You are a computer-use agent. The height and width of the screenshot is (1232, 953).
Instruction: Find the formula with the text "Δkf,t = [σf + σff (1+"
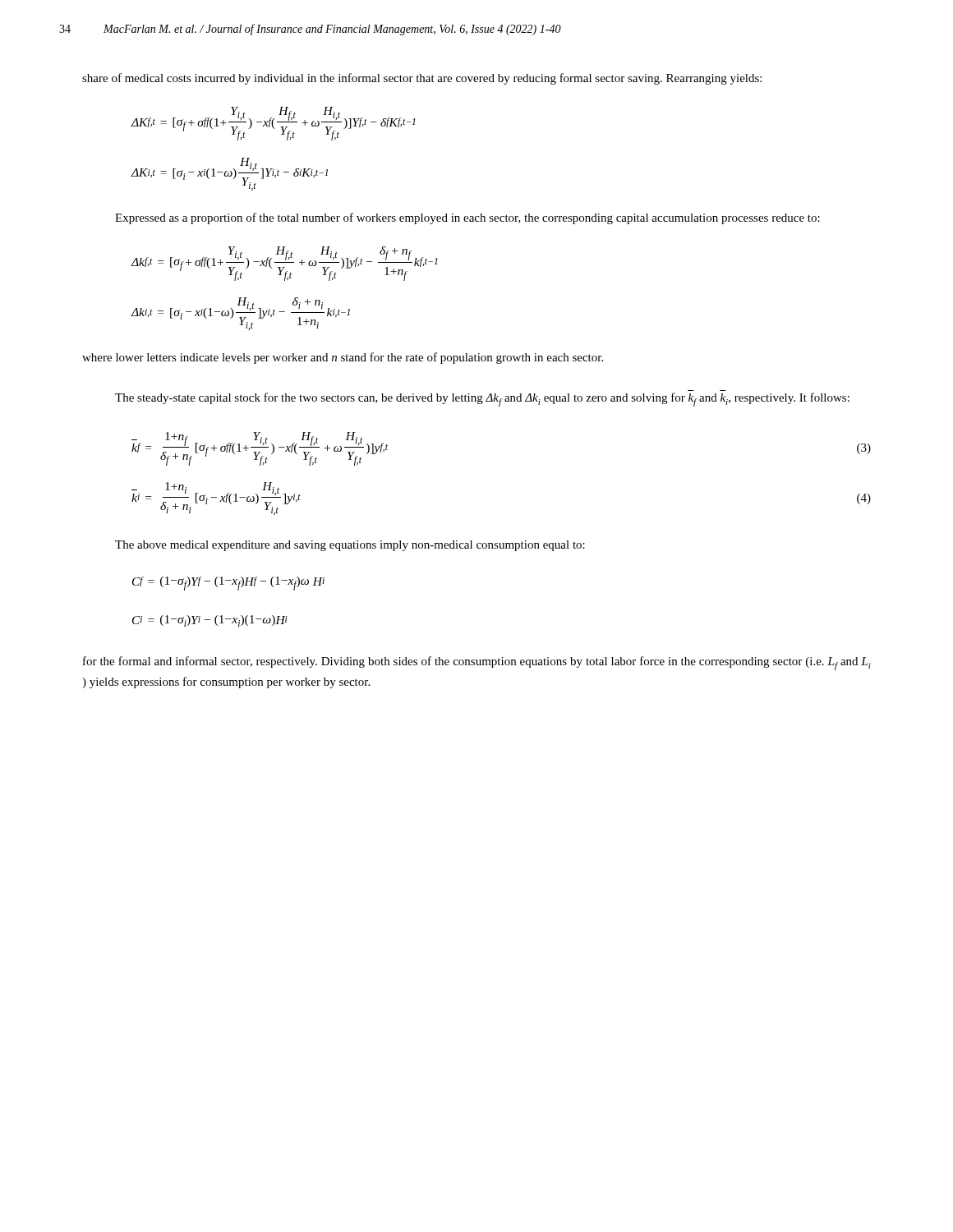click(284, 264)
